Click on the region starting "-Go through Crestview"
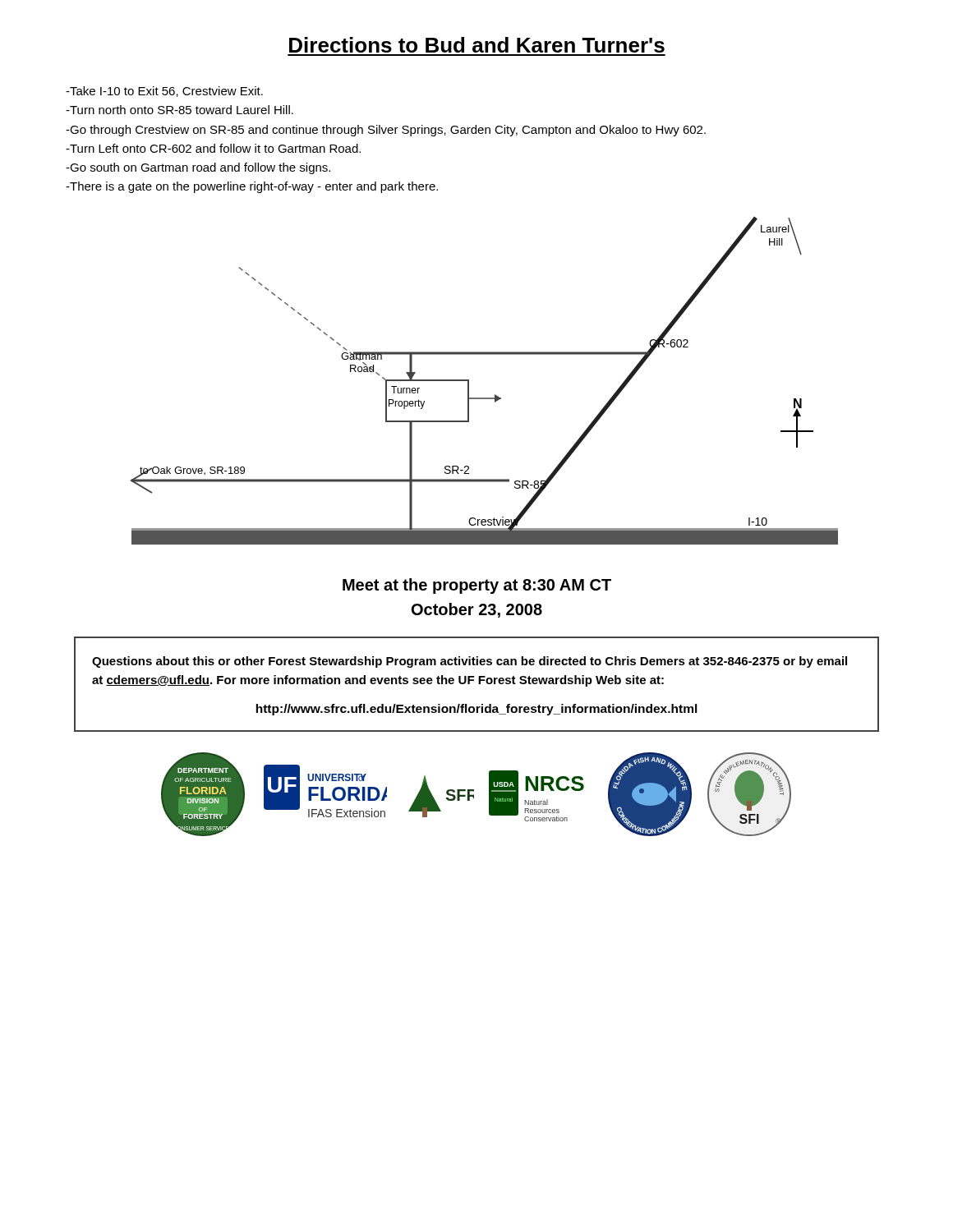This screenshot has width=953, height=1232. (x=386, y=129)
